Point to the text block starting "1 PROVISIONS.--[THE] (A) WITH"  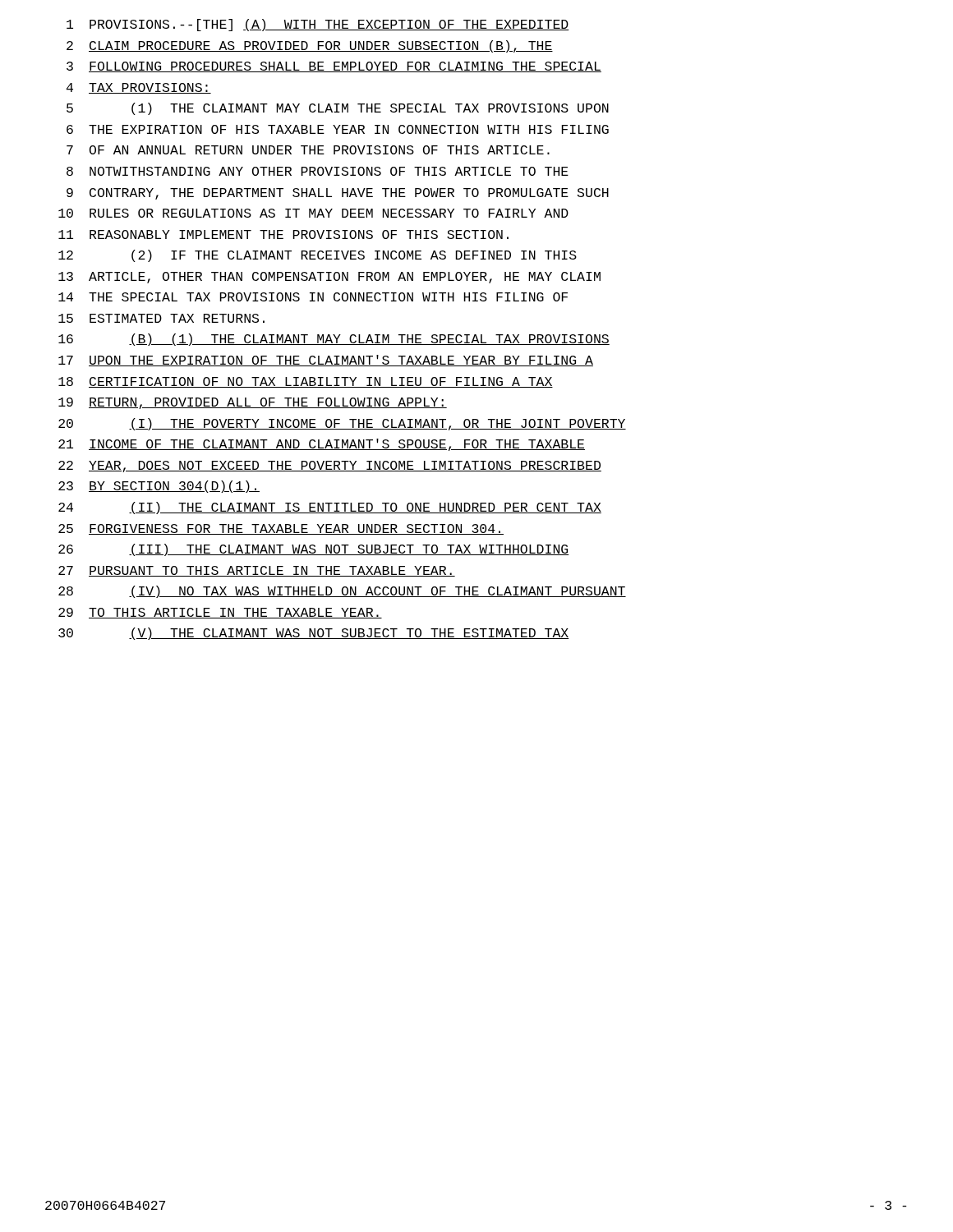point(307,25)
